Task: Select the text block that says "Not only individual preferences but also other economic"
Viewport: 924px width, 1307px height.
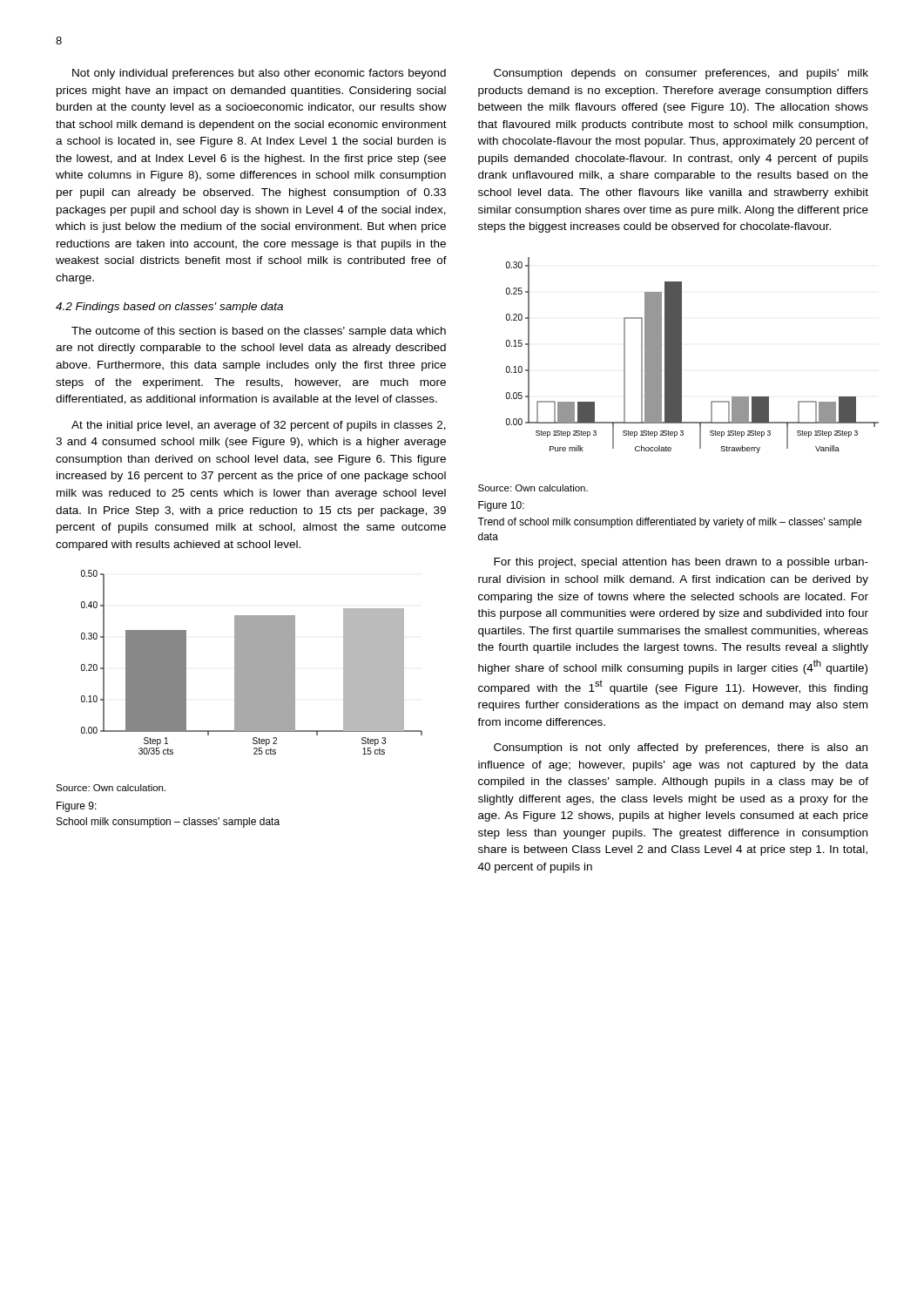Action: click(251, 175)
